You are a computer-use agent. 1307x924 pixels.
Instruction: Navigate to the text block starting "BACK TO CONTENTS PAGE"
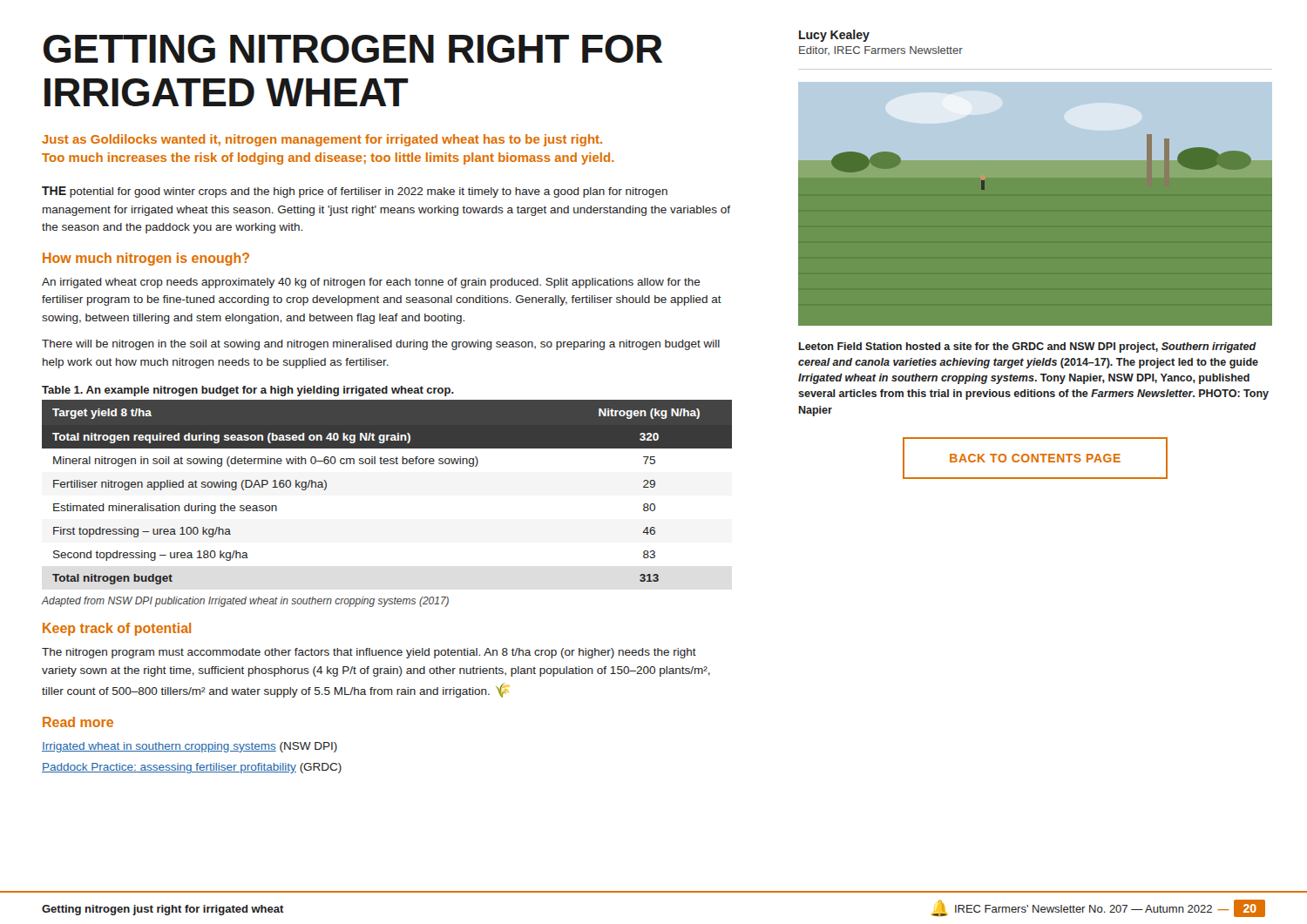1035,458
